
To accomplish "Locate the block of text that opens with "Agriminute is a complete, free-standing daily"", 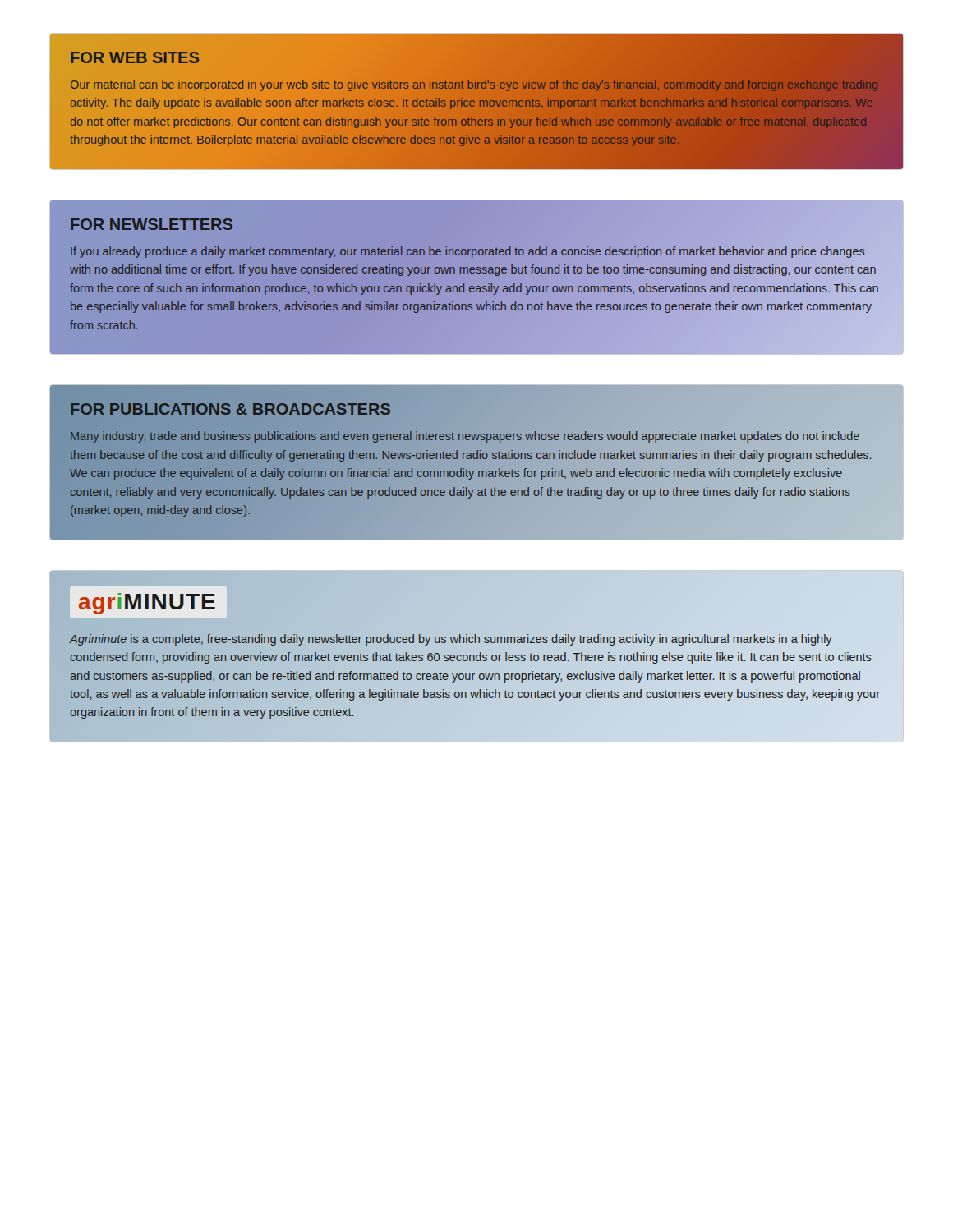I will [x=475, y=676].
